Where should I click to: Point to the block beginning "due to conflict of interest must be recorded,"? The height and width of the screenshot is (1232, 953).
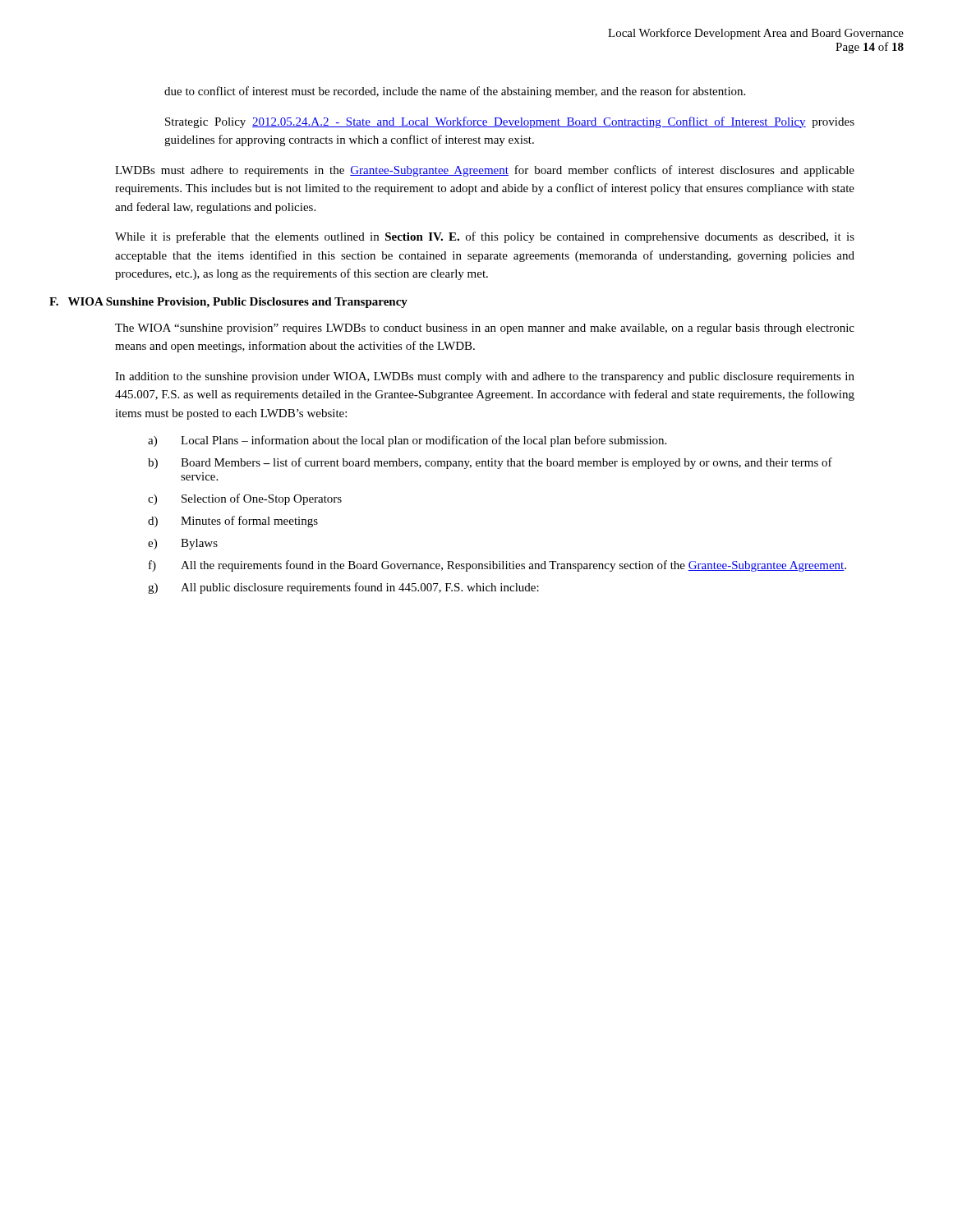pos(509,91)
